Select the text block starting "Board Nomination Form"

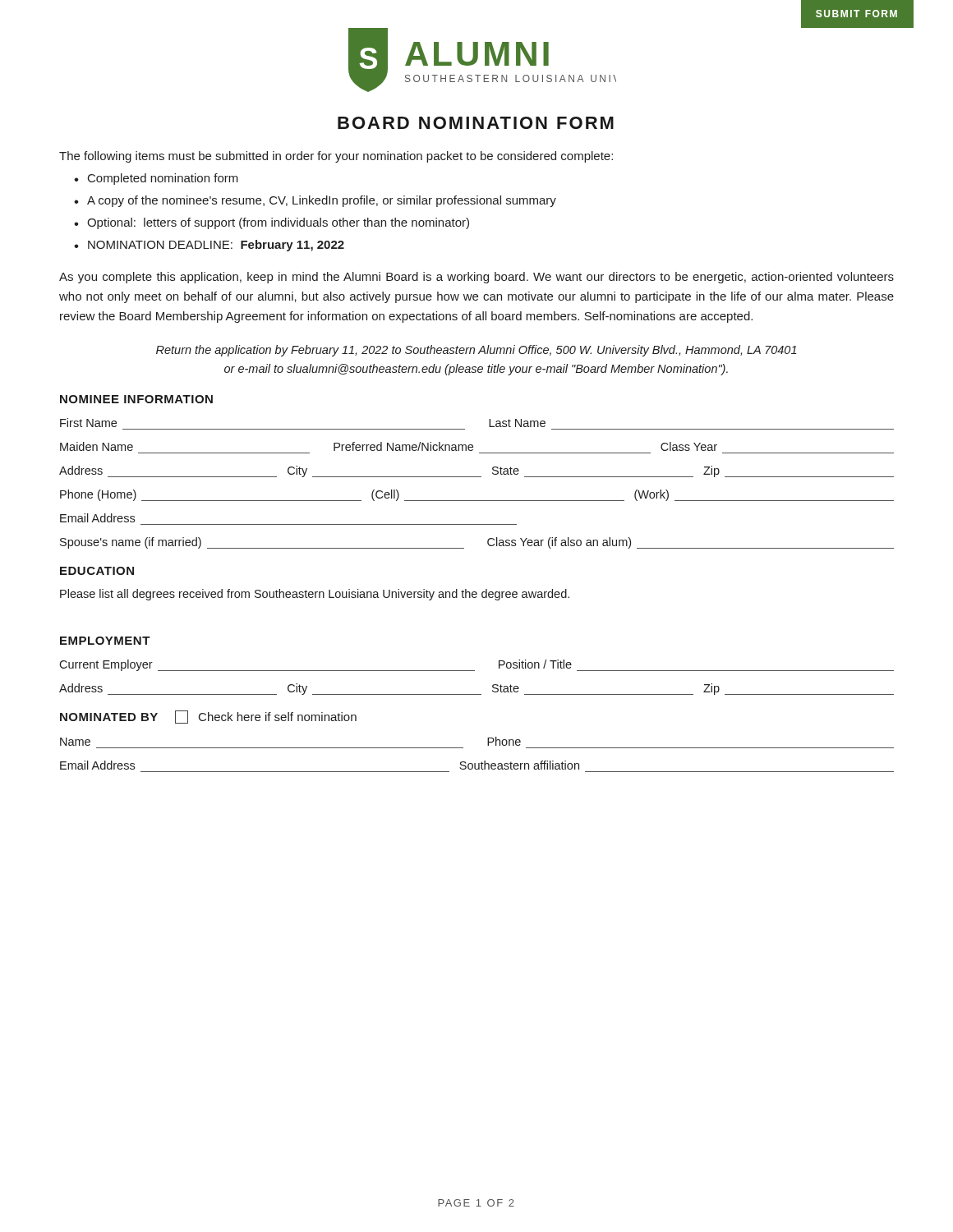[x=476, y=123]
